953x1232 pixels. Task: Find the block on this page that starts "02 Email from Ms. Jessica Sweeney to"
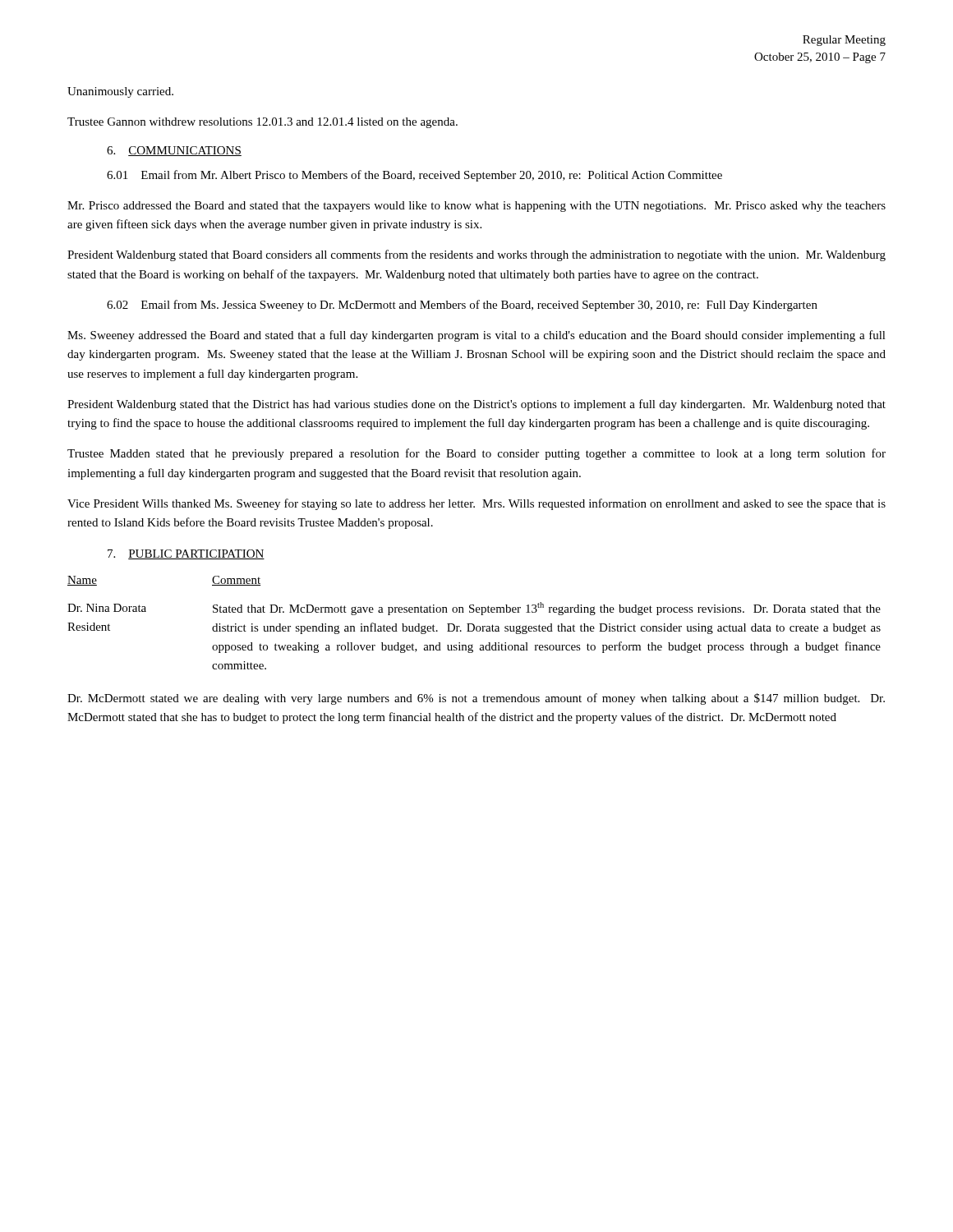462,304
